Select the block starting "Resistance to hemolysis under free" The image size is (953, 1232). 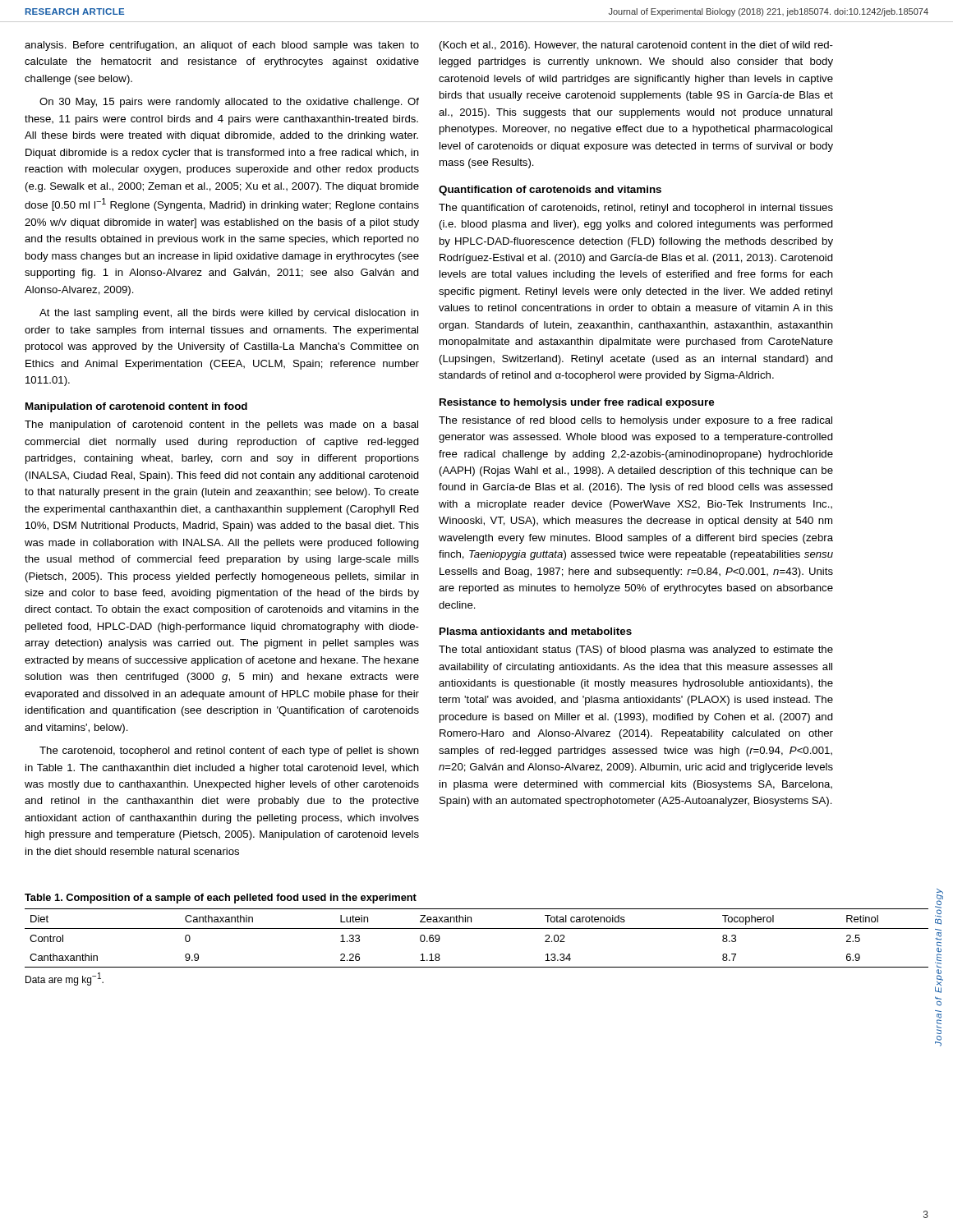(577, 402)
